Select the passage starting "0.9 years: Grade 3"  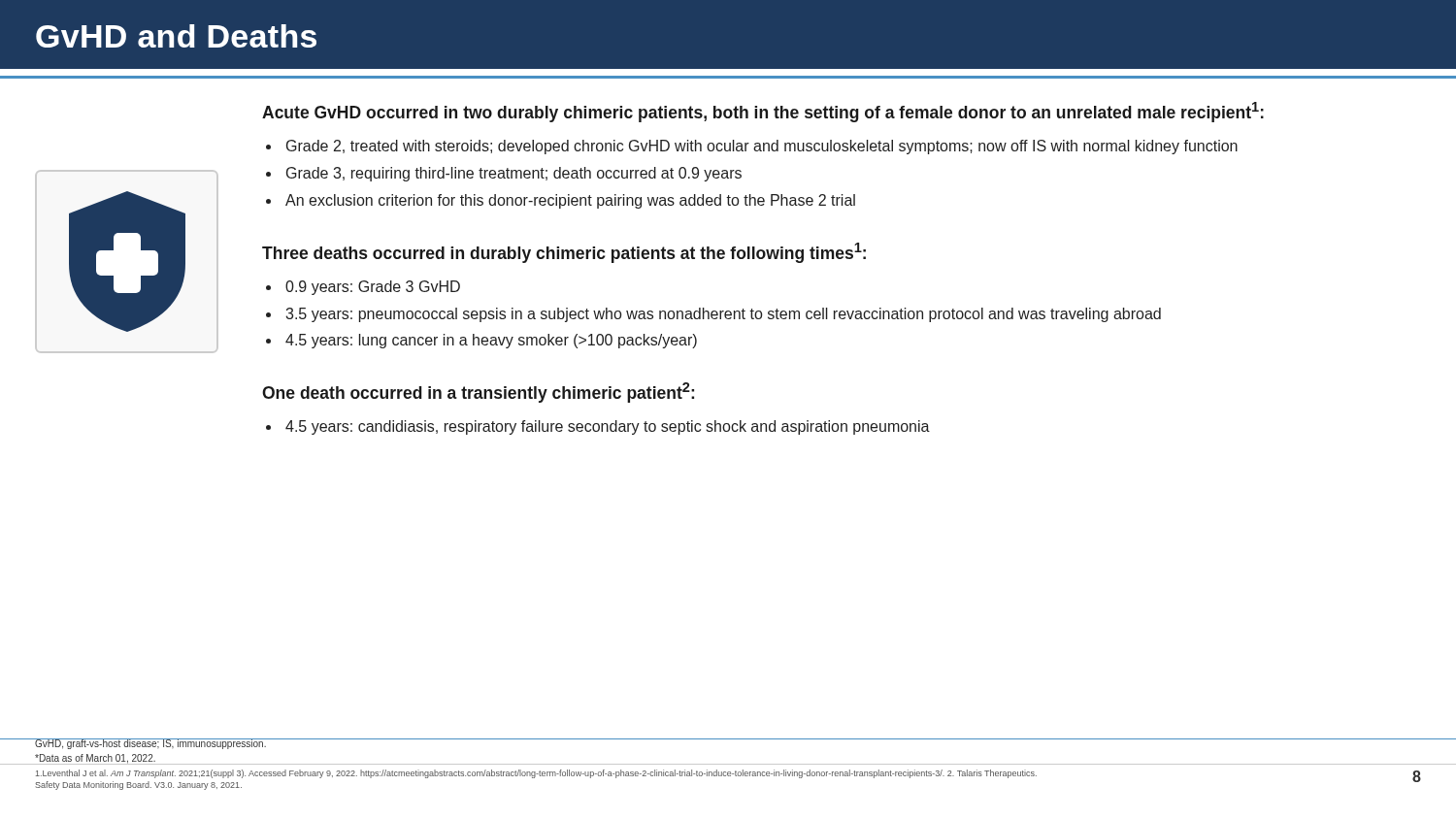pyautogui.click(x=373, y=287)
